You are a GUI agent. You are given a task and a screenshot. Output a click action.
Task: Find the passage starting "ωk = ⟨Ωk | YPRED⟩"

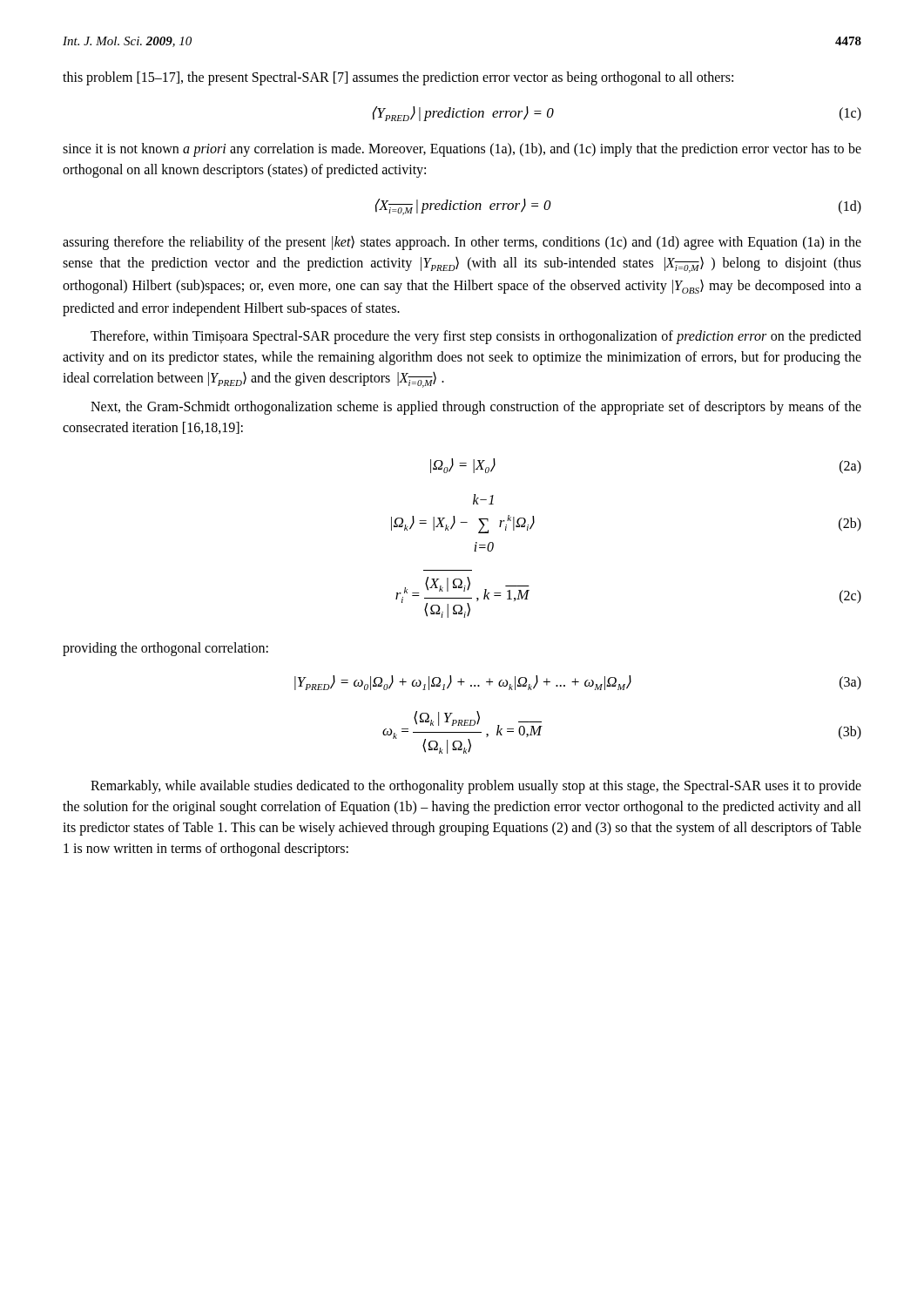pos(447,732)
